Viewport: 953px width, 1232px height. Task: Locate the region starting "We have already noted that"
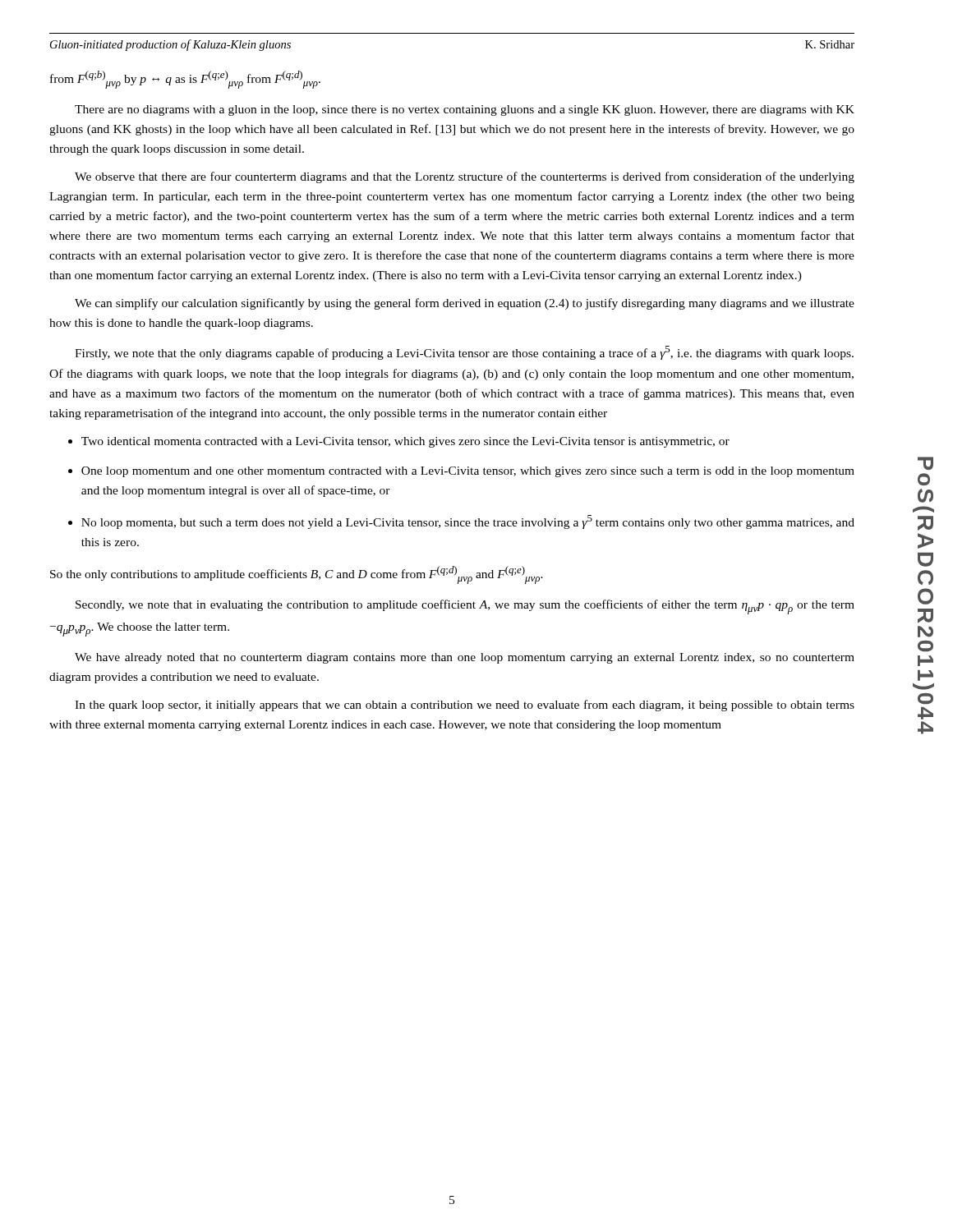pyautogui.click(x=452, y=667)
